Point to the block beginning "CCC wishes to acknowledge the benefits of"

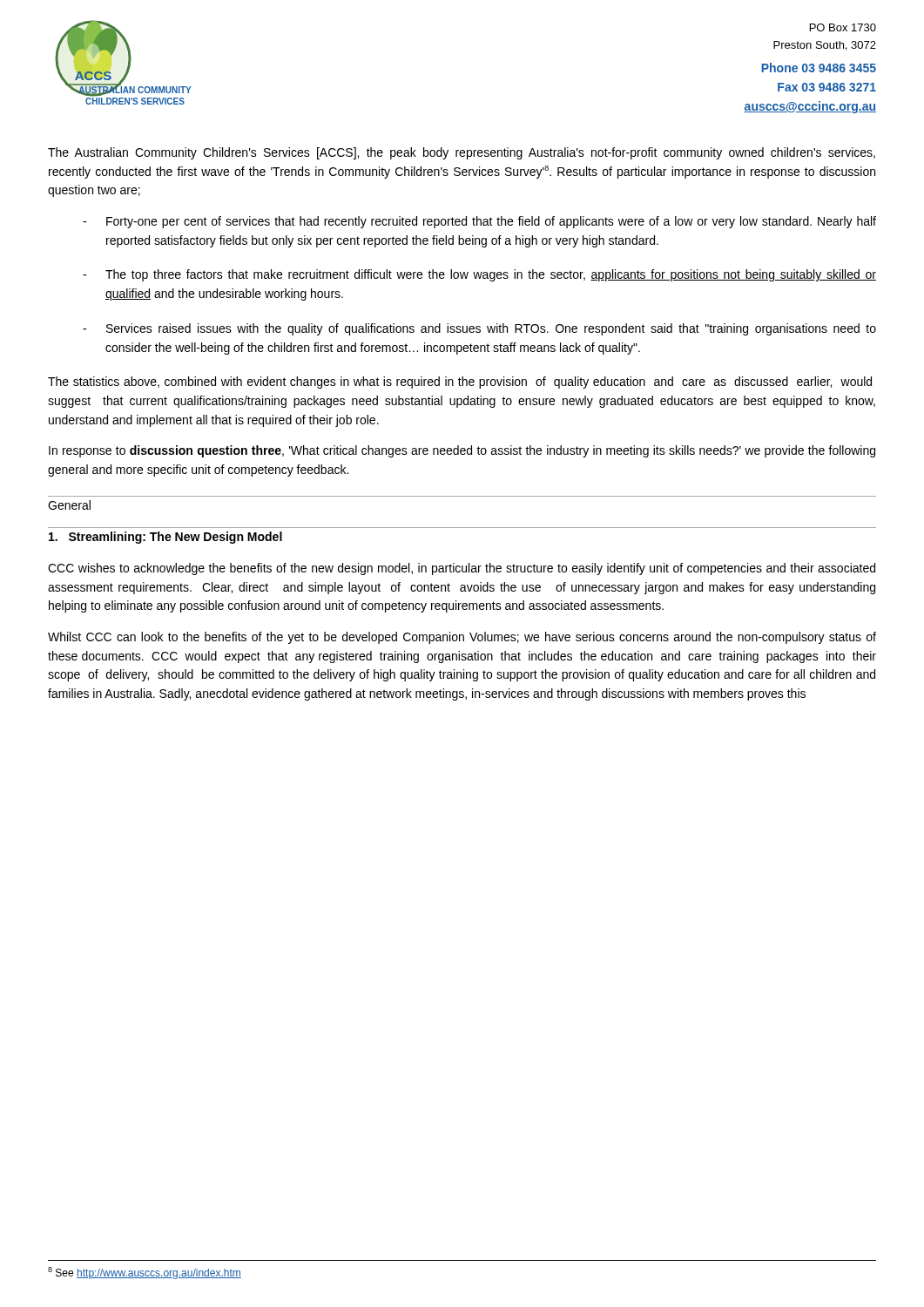(462, 588)
